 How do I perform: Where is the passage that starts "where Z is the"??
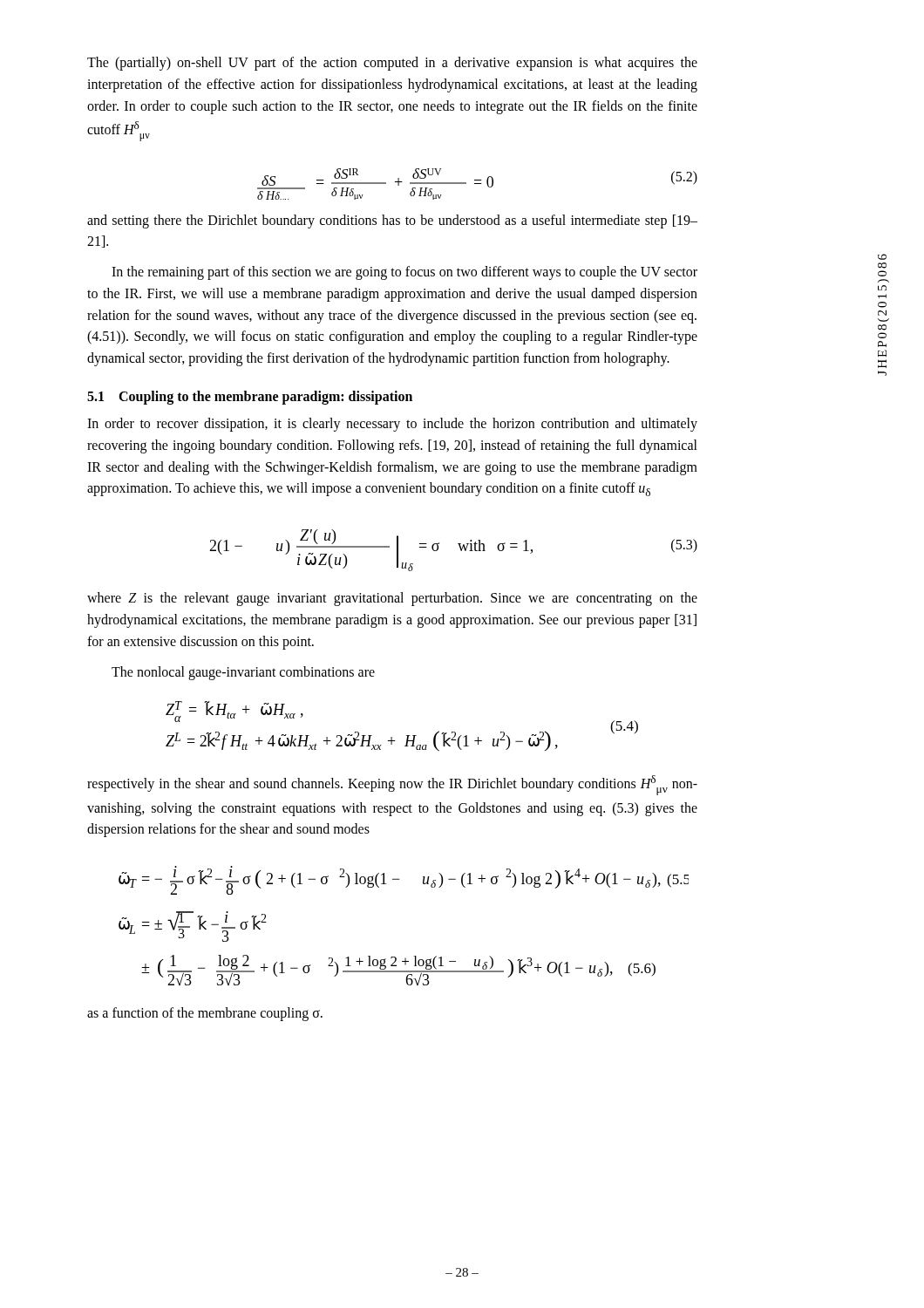tap(392, 620)
